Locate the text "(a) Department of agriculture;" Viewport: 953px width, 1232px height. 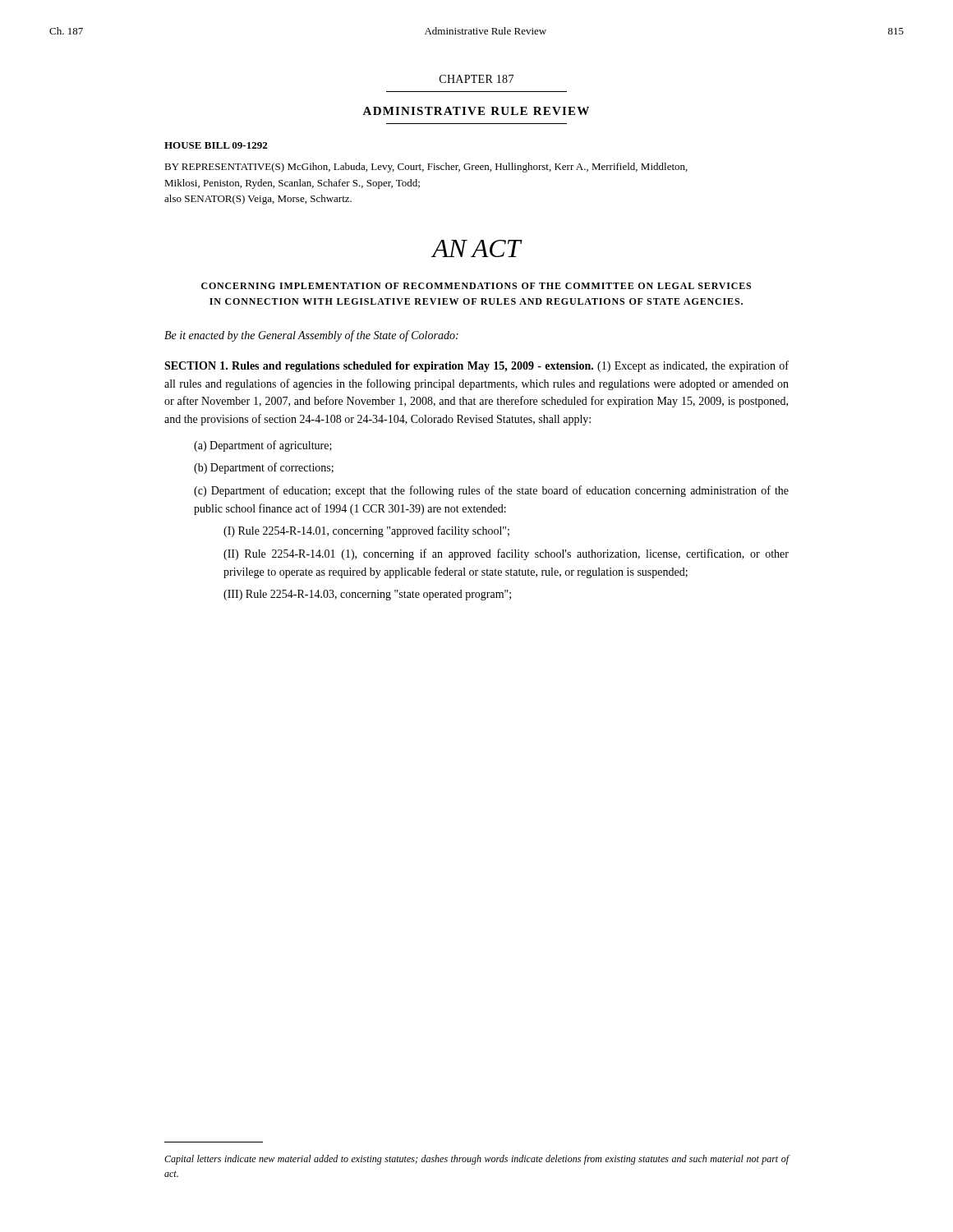(263, 445)
